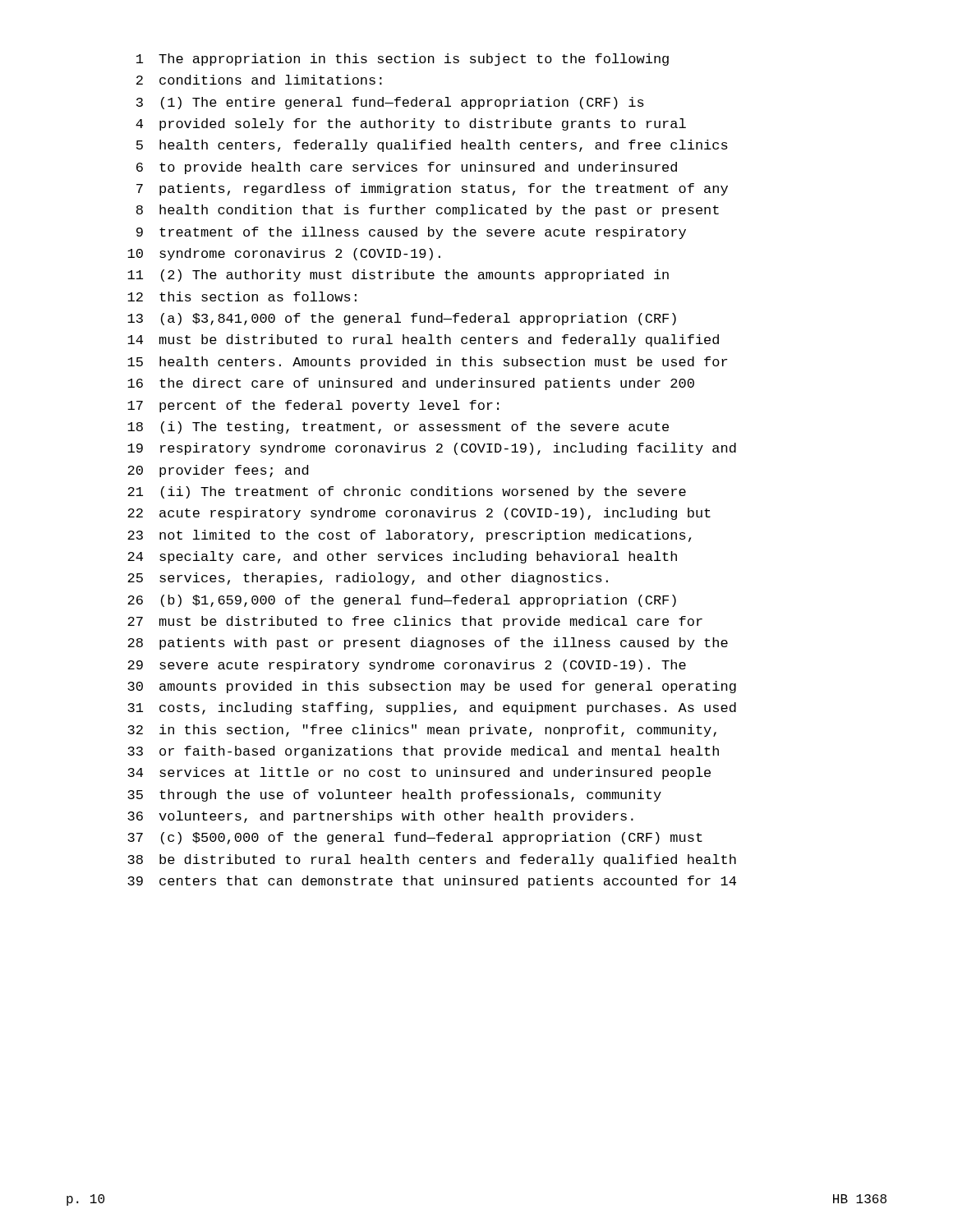The height and width of the screenshot is (1232, 953).
Task: Find the list item containing "32 in this section, "free"
Action: (493, 731)
